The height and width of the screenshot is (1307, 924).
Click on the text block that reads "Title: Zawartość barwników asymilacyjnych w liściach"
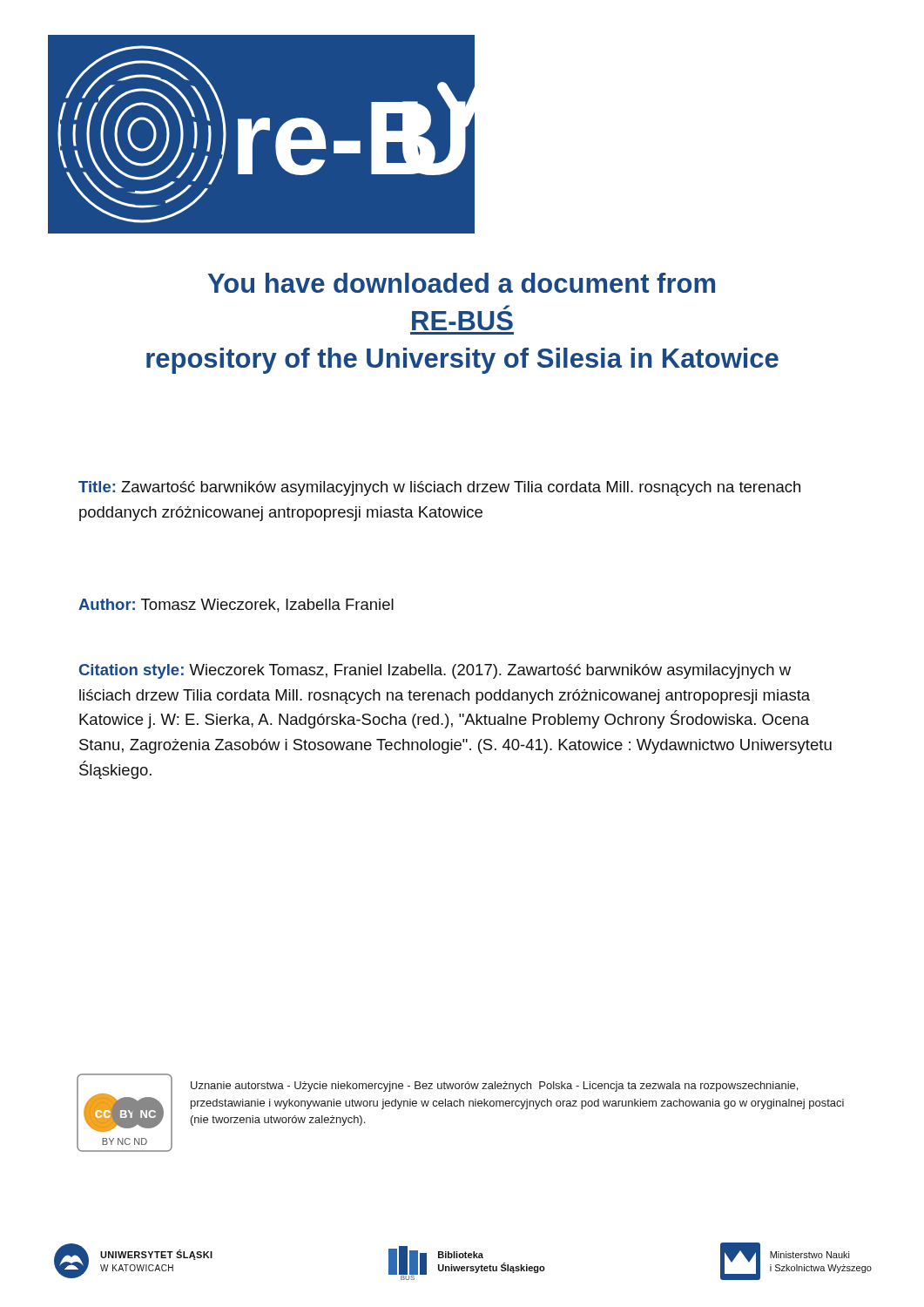pos(440,499)
